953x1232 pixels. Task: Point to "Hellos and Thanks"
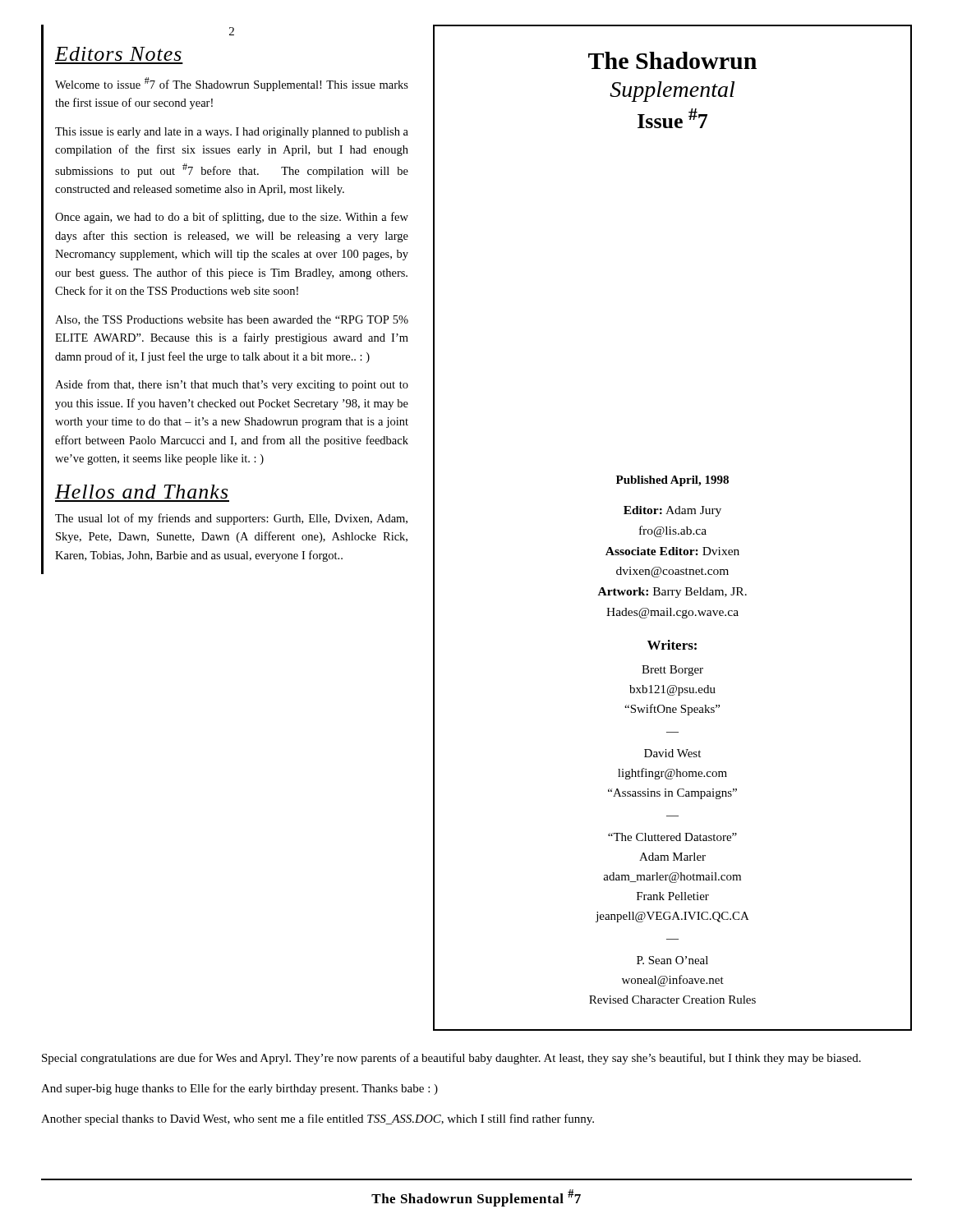pos(142,491)
